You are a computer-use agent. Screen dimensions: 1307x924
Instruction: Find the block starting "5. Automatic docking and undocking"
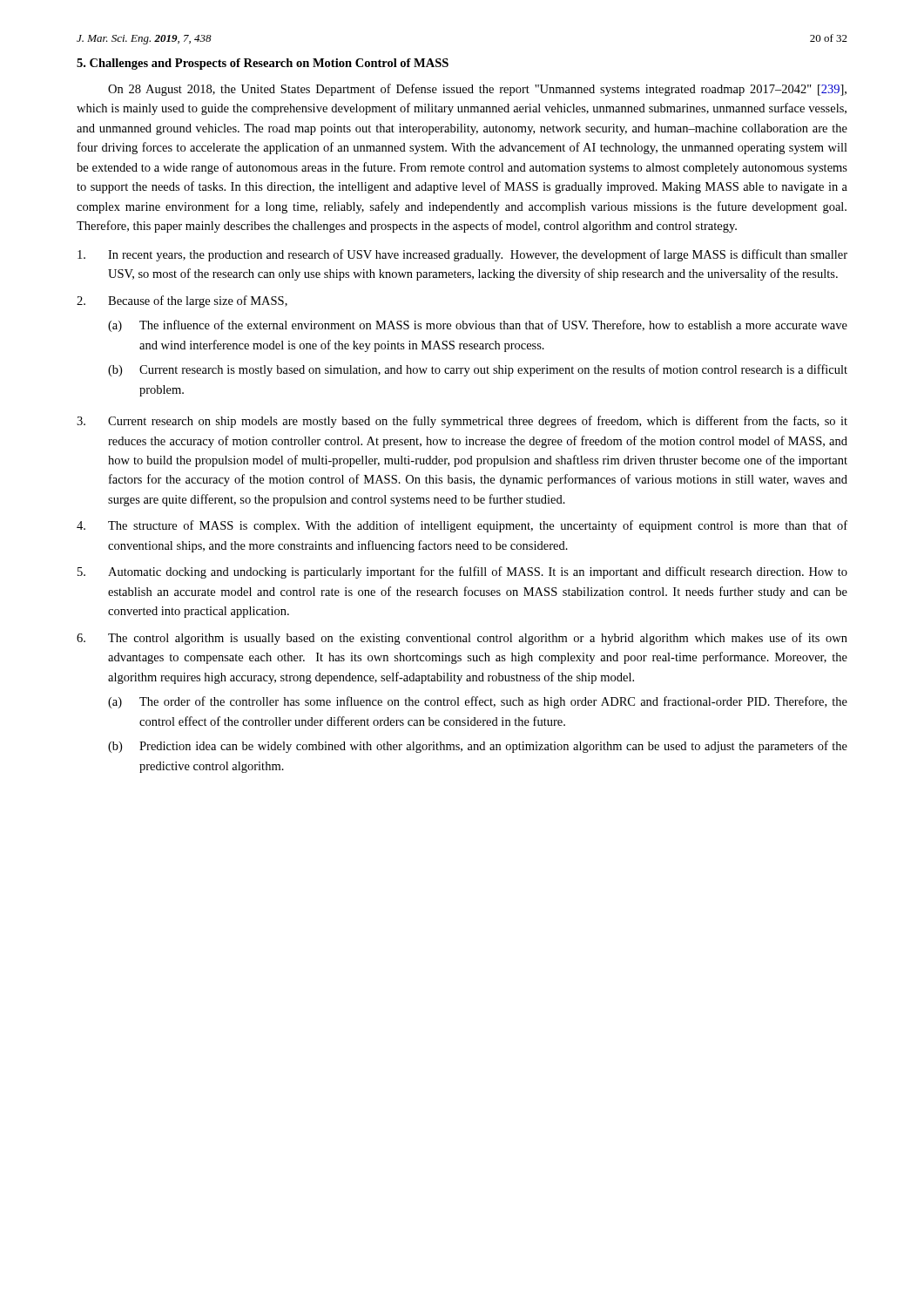point(462,592)
